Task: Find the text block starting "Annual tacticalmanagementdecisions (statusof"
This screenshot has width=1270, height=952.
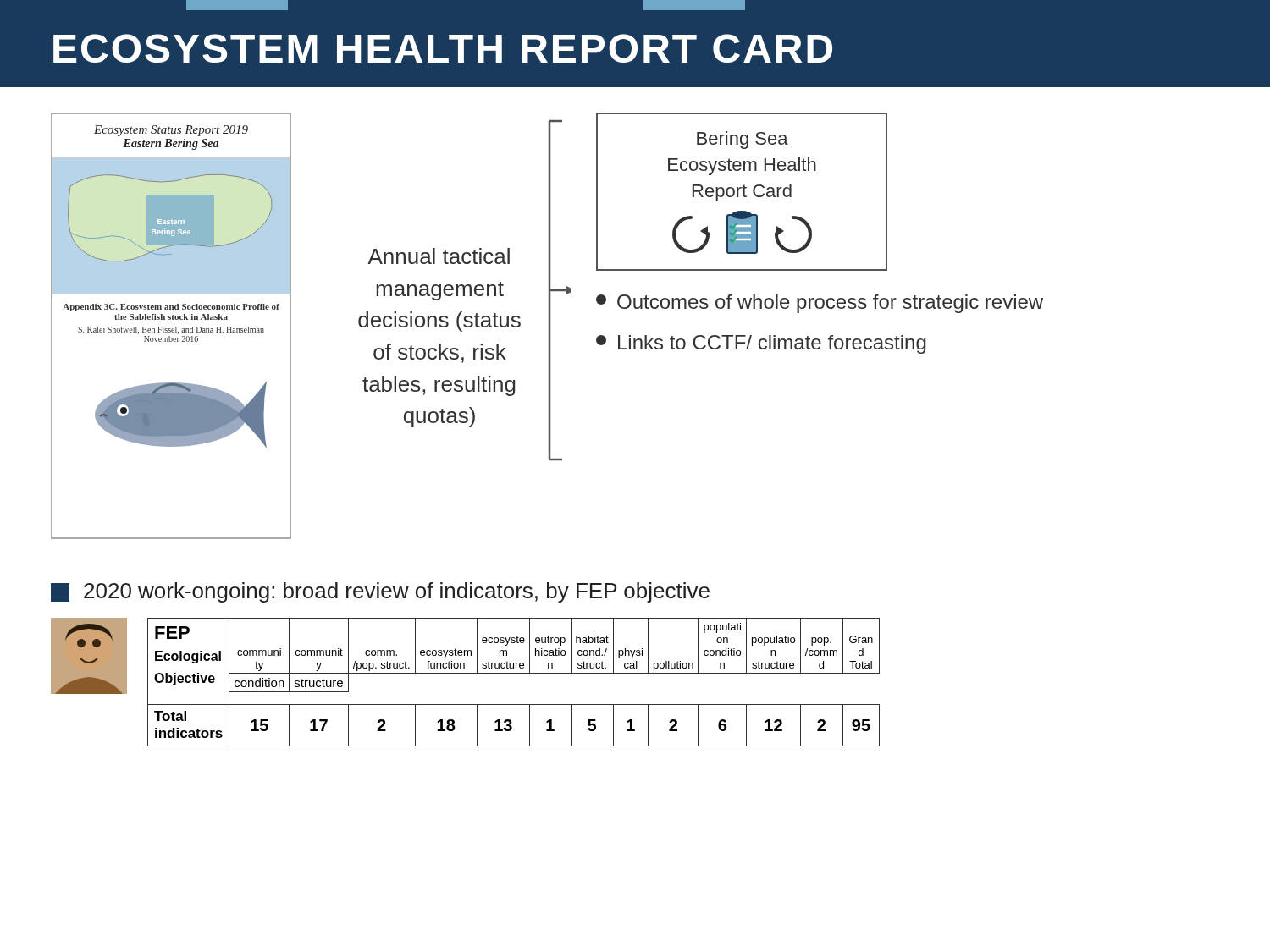Action: (x=439, y=336)
